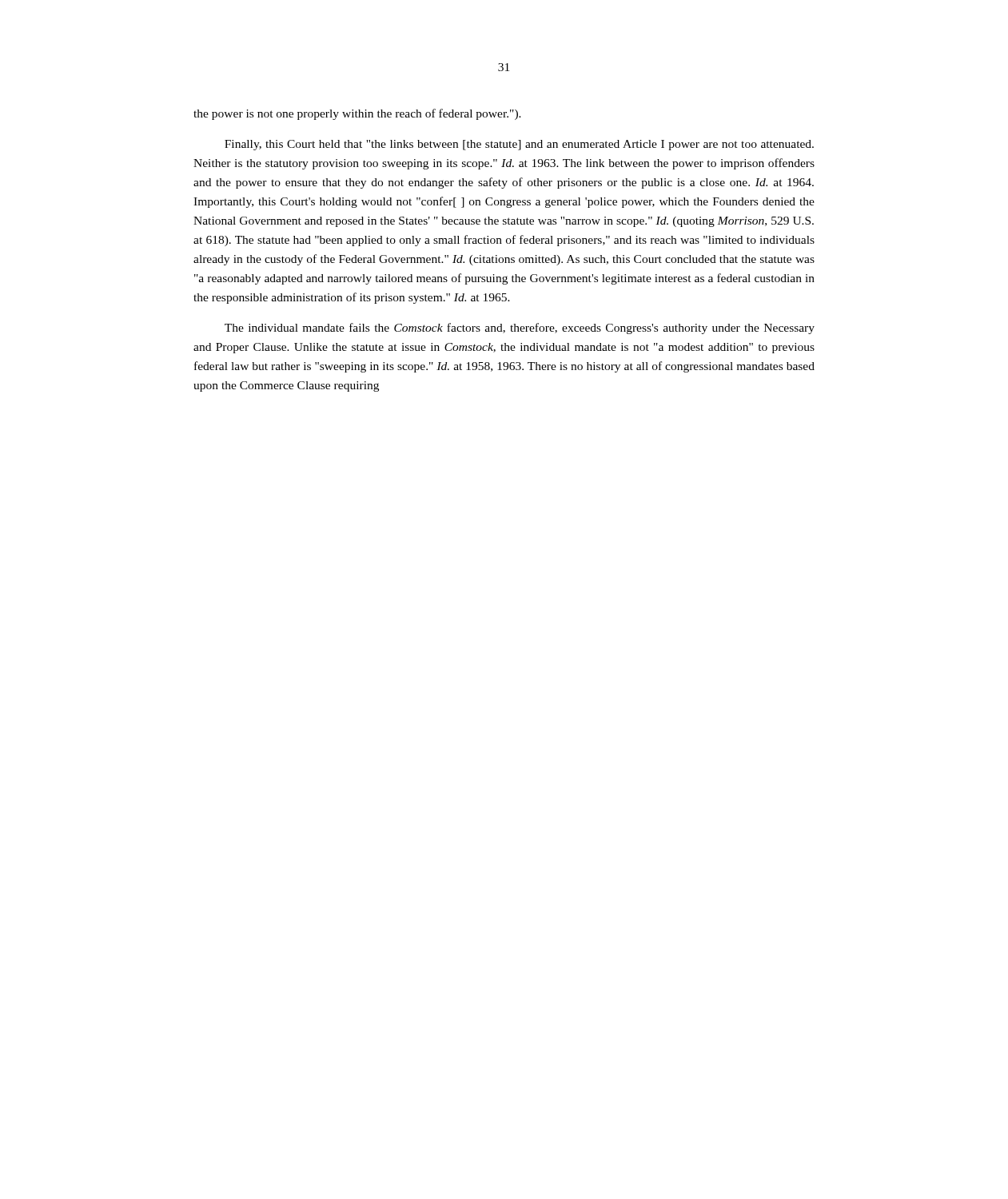Locate the block starting "Finally, this Court held that "the links"
This screenshot has height=1199, width=1008.
pyautogui.click(x=504, y=220)
